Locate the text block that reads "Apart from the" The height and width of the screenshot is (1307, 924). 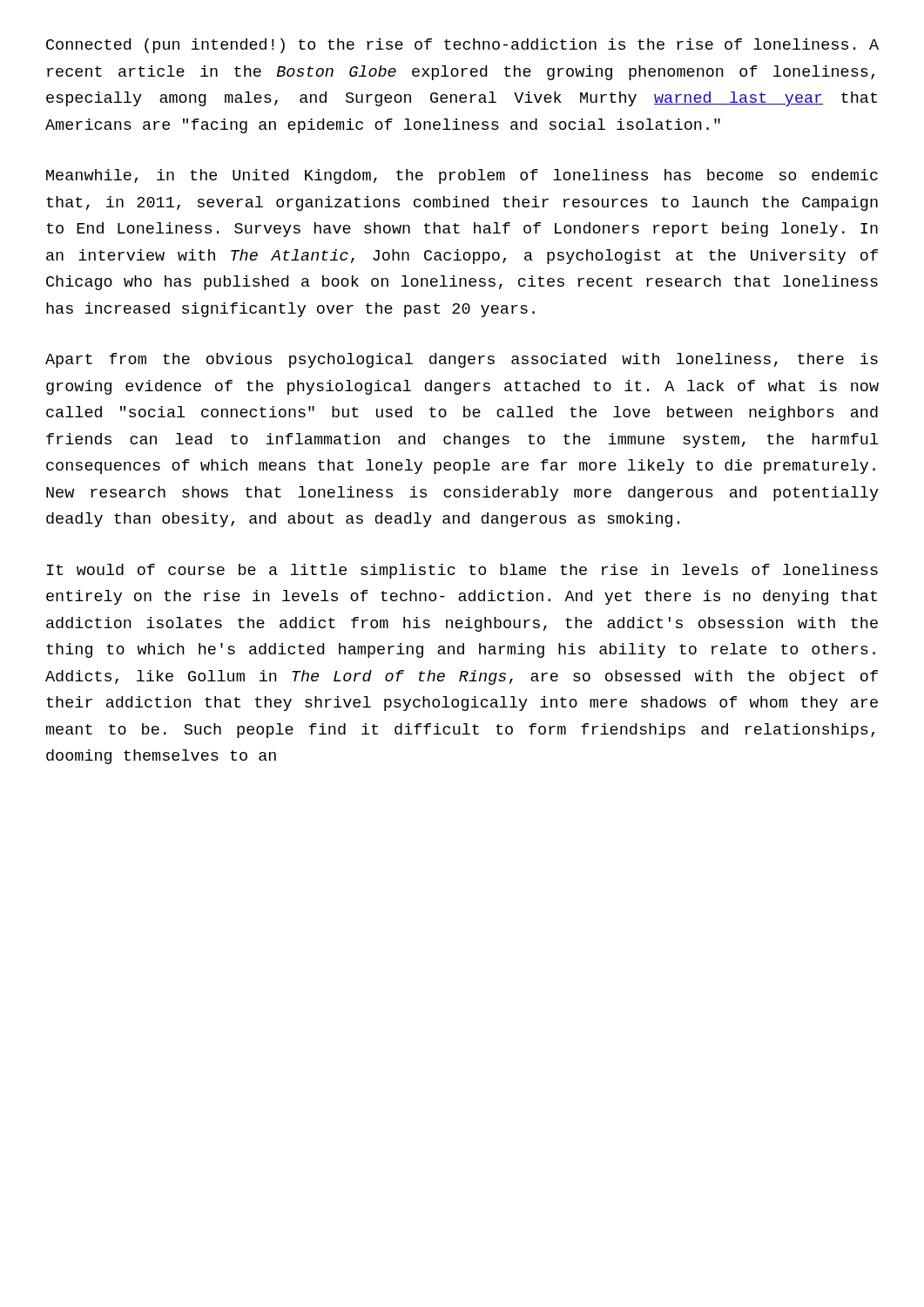[462, 440]
